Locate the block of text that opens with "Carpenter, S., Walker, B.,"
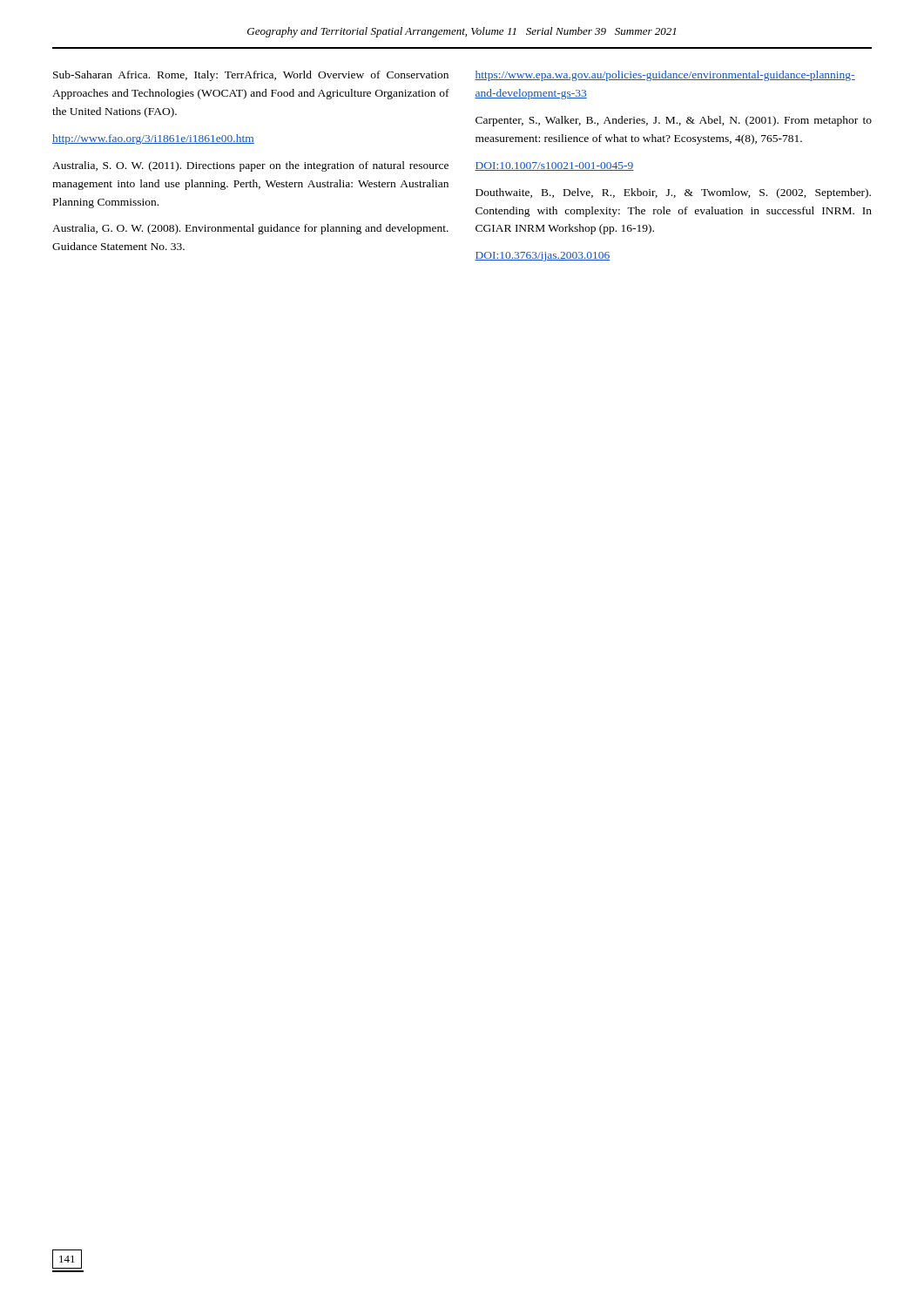This screenshot has height=1307, width=924. [673, 129]
